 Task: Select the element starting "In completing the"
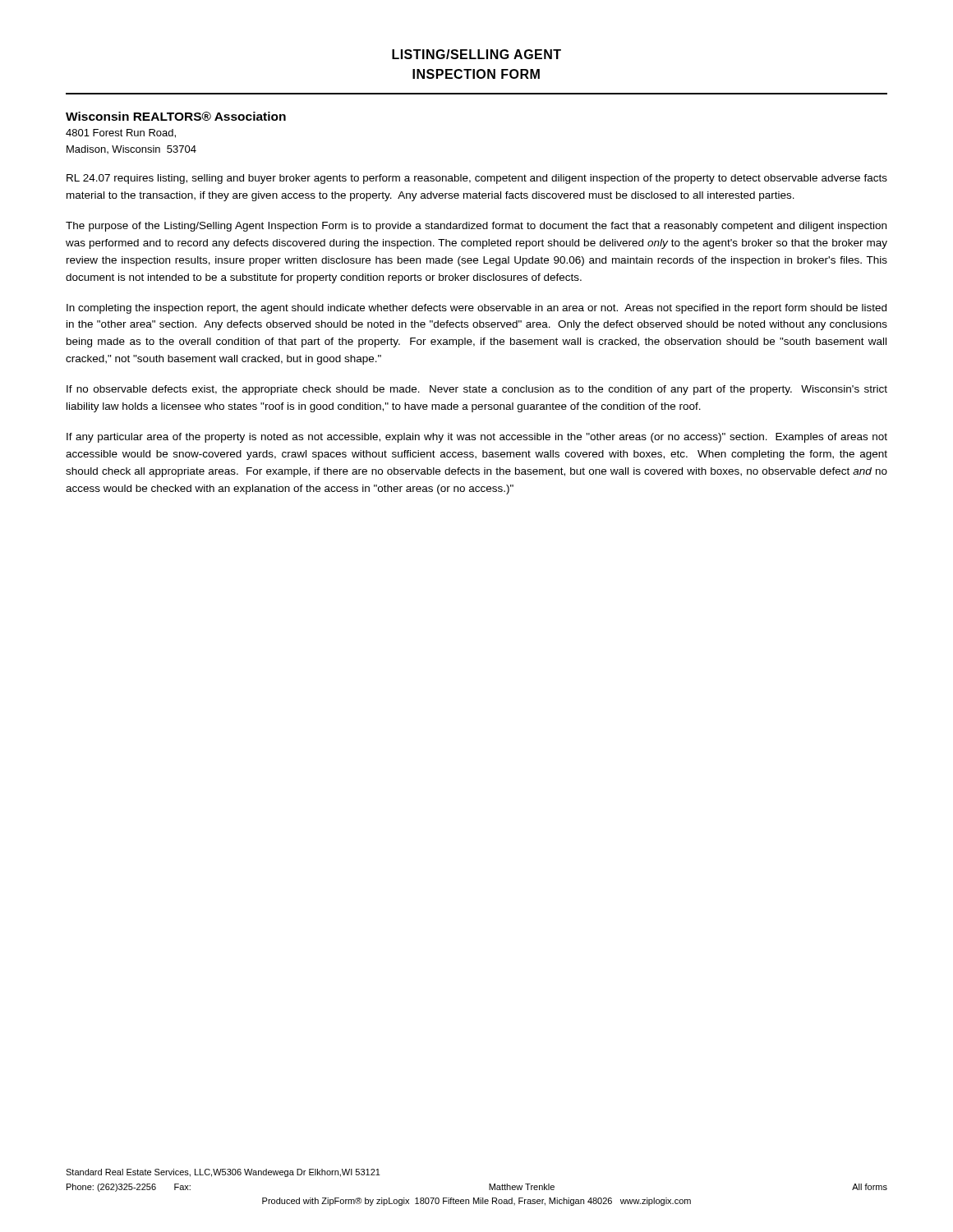coord(476,333)
